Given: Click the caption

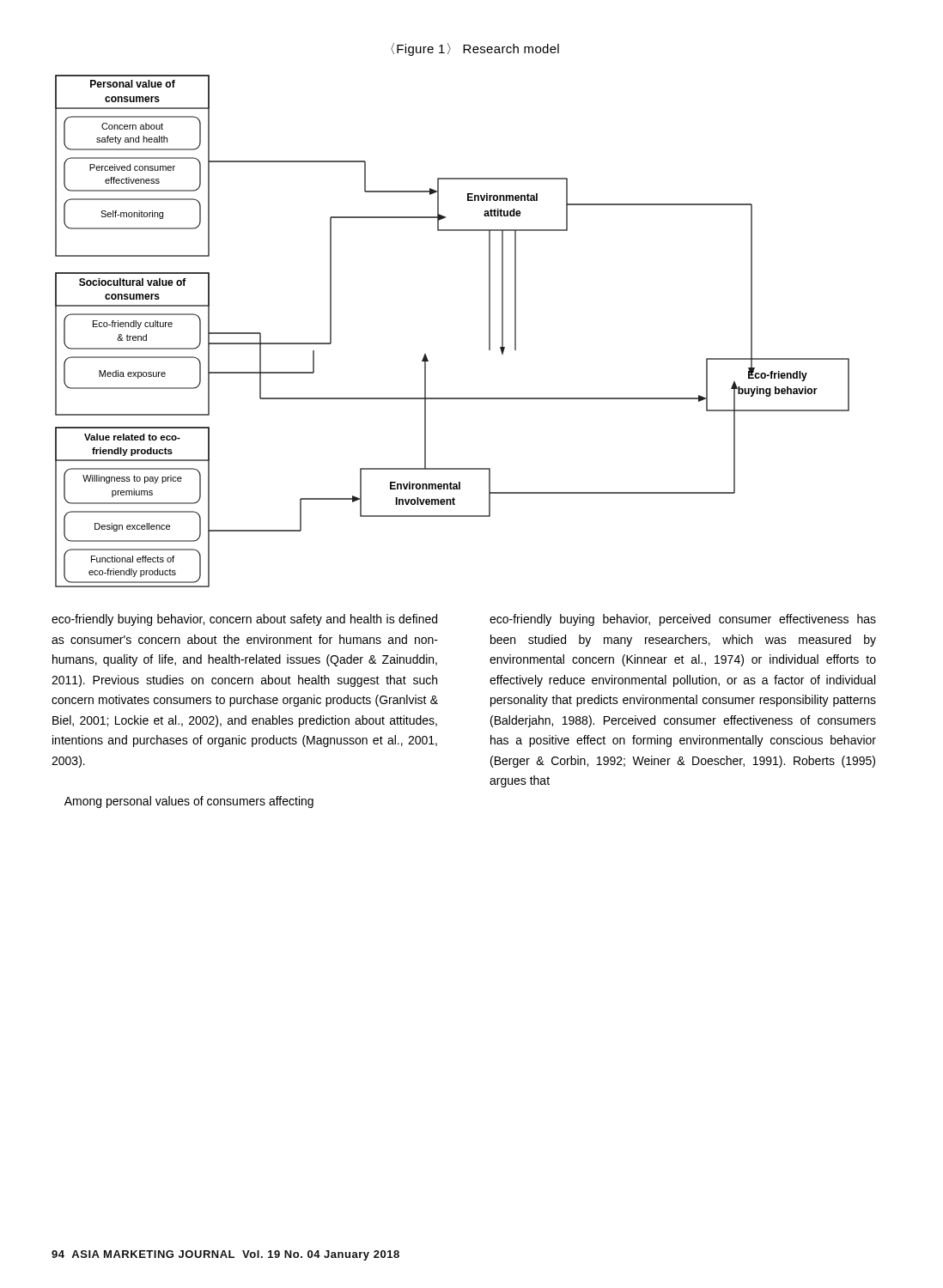Looking at the screenshot, I should 472,48.
